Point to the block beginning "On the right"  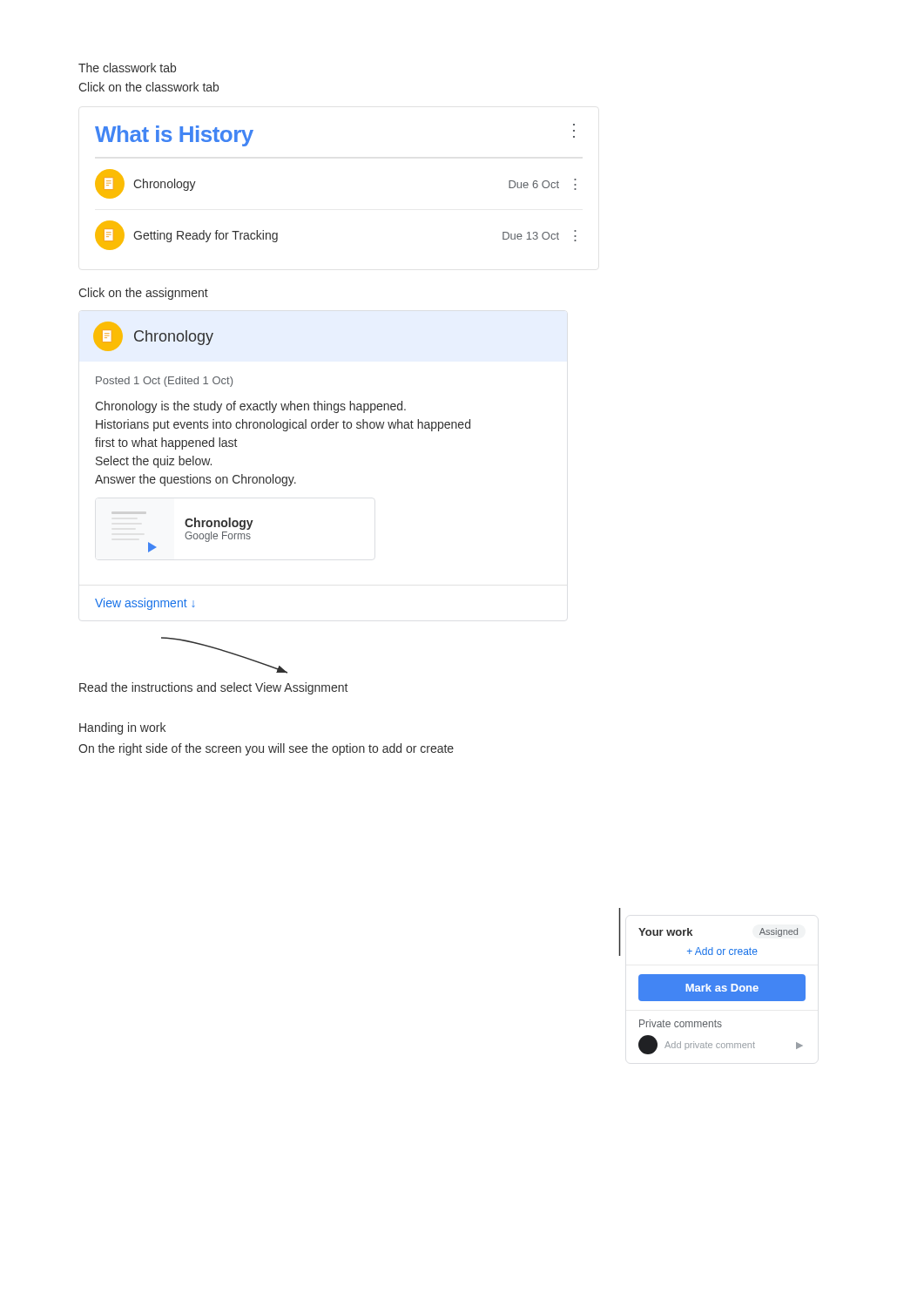[x=266, y=748]
